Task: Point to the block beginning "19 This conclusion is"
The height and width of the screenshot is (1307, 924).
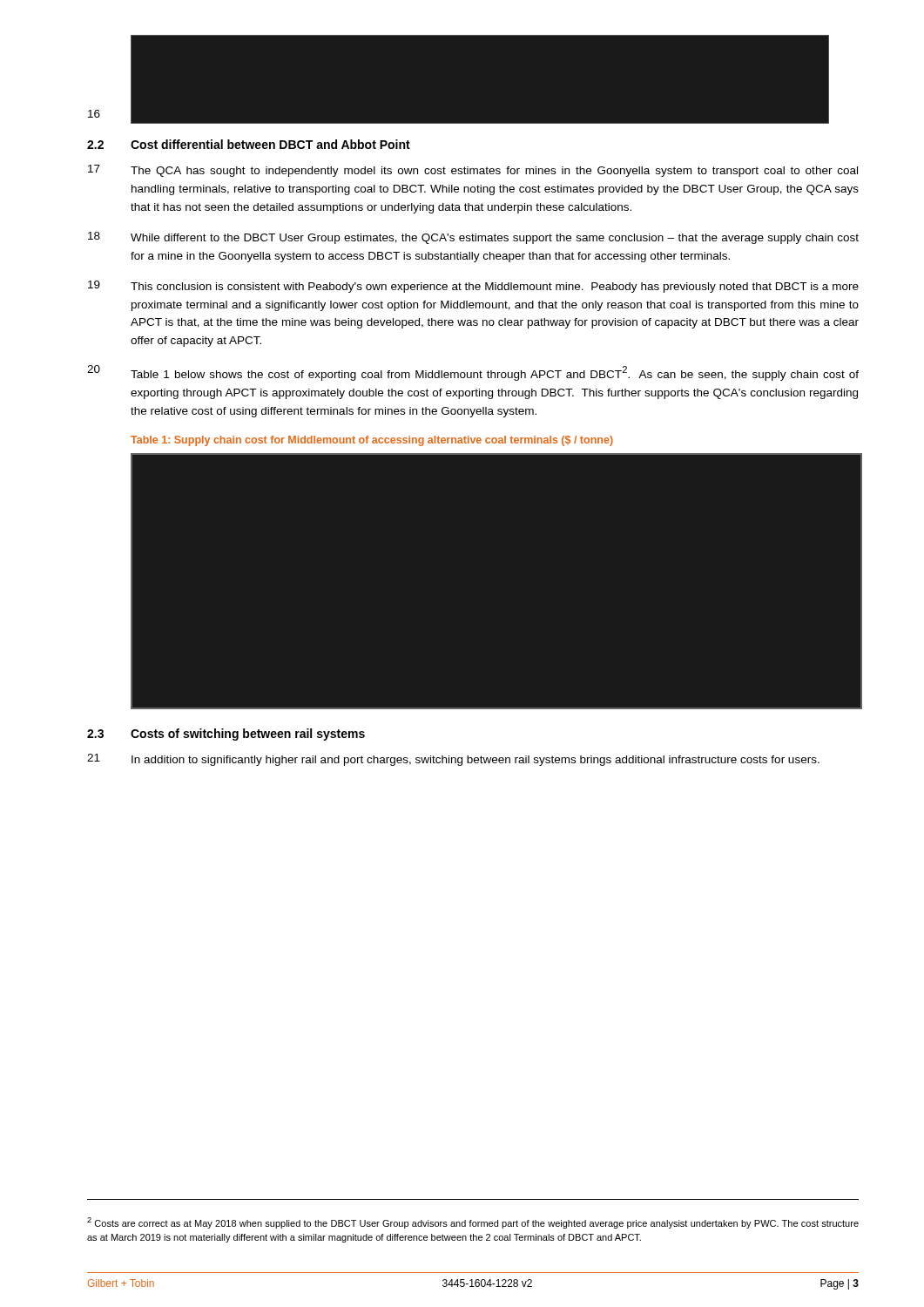Action: pyautogui.click(x=473, y=314)
